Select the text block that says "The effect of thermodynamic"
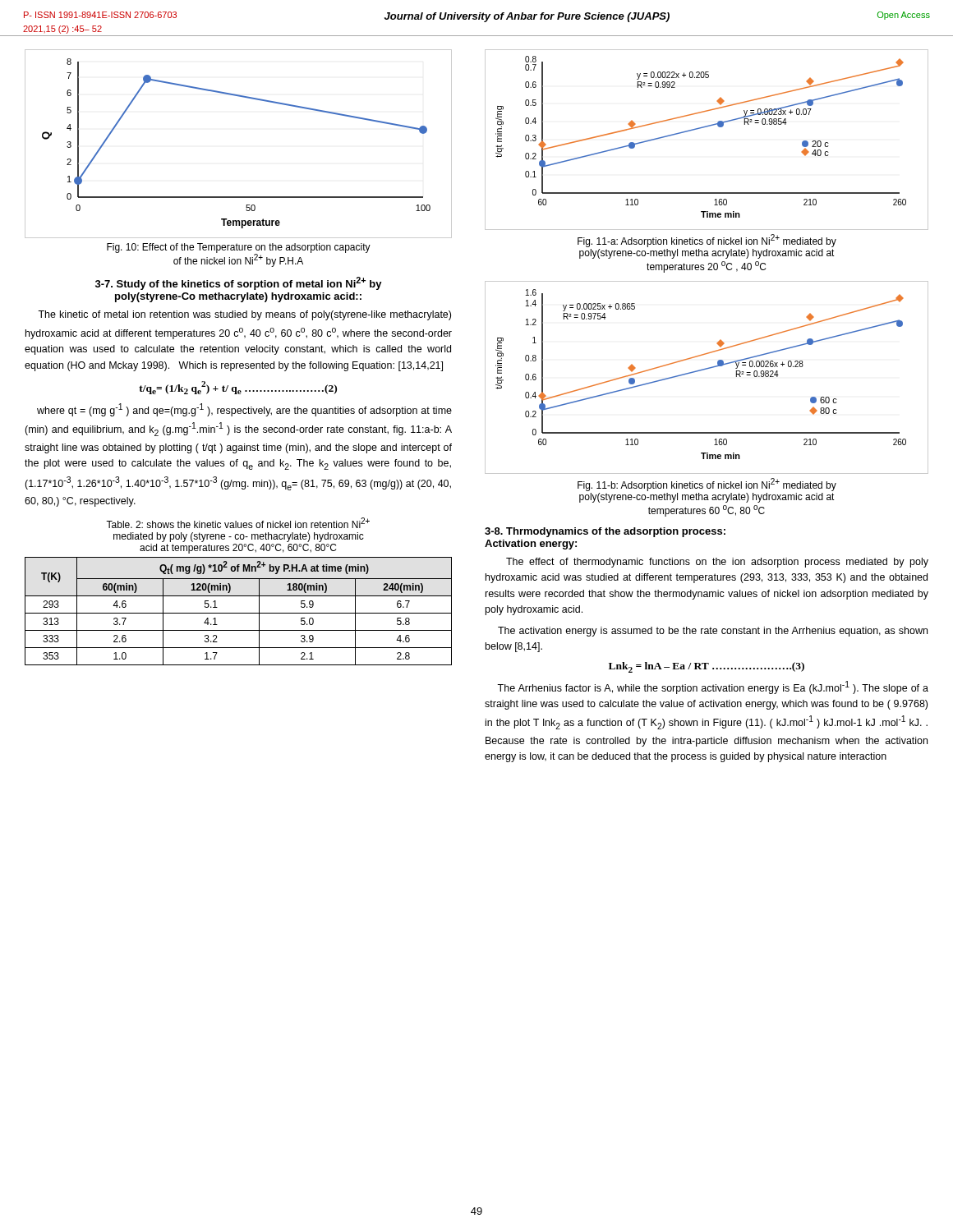The width and height of the screenshot is (953, 1232). (707, 586)
